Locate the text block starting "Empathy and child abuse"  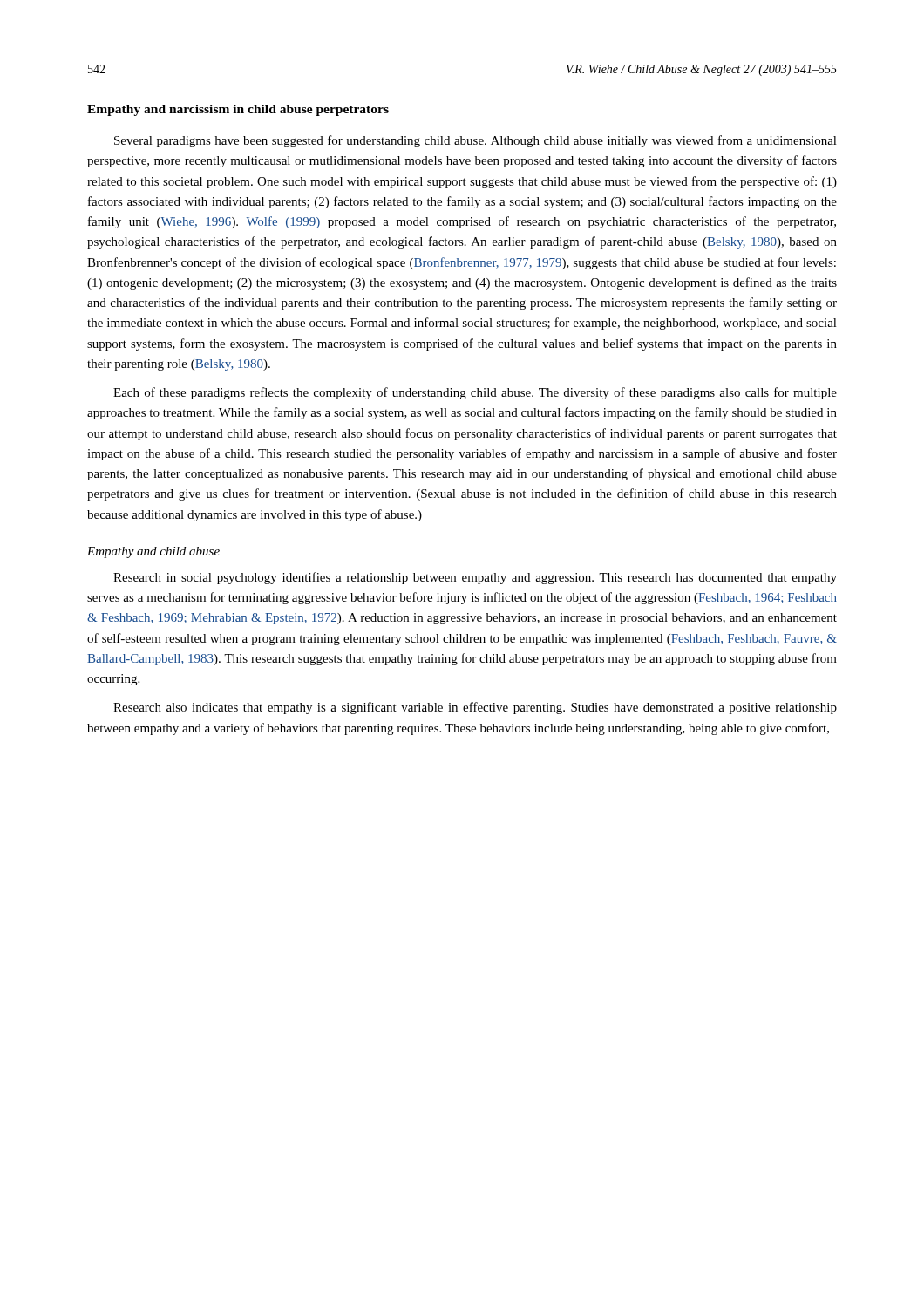click(x=153, y=551)
